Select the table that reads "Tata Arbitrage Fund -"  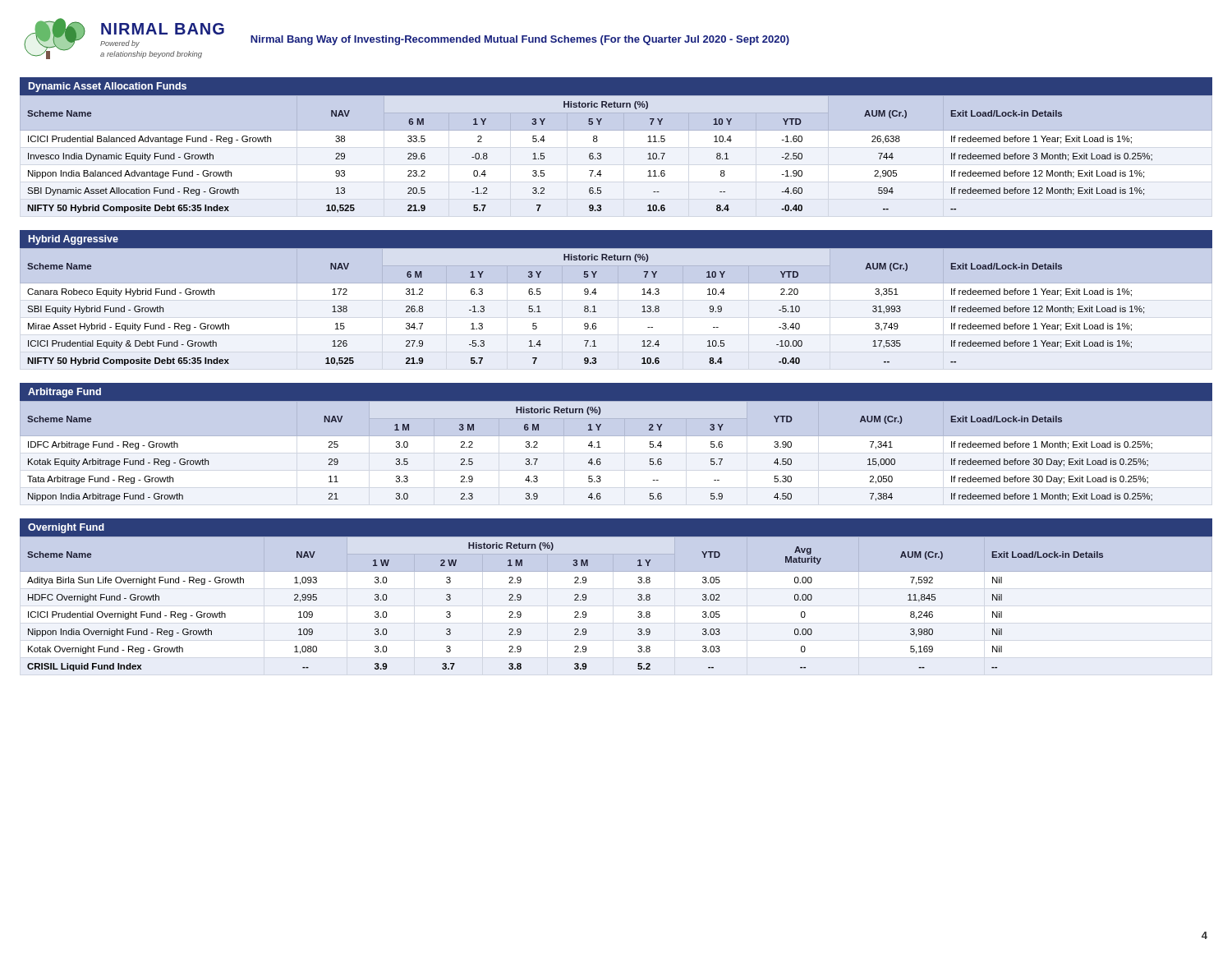[x=616, y=453]
